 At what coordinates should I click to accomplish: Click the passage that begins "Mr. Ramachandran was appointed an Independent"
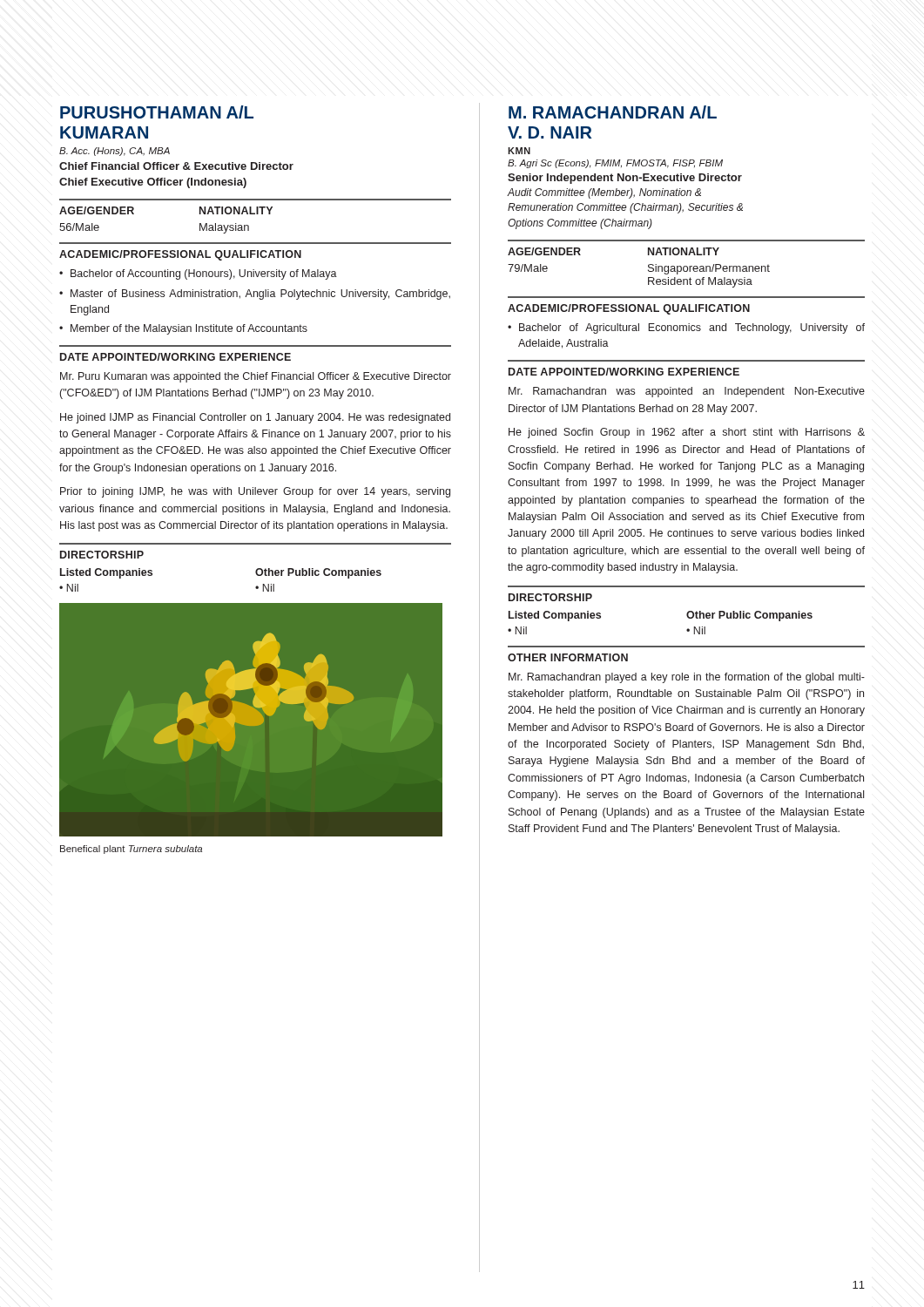686,400
